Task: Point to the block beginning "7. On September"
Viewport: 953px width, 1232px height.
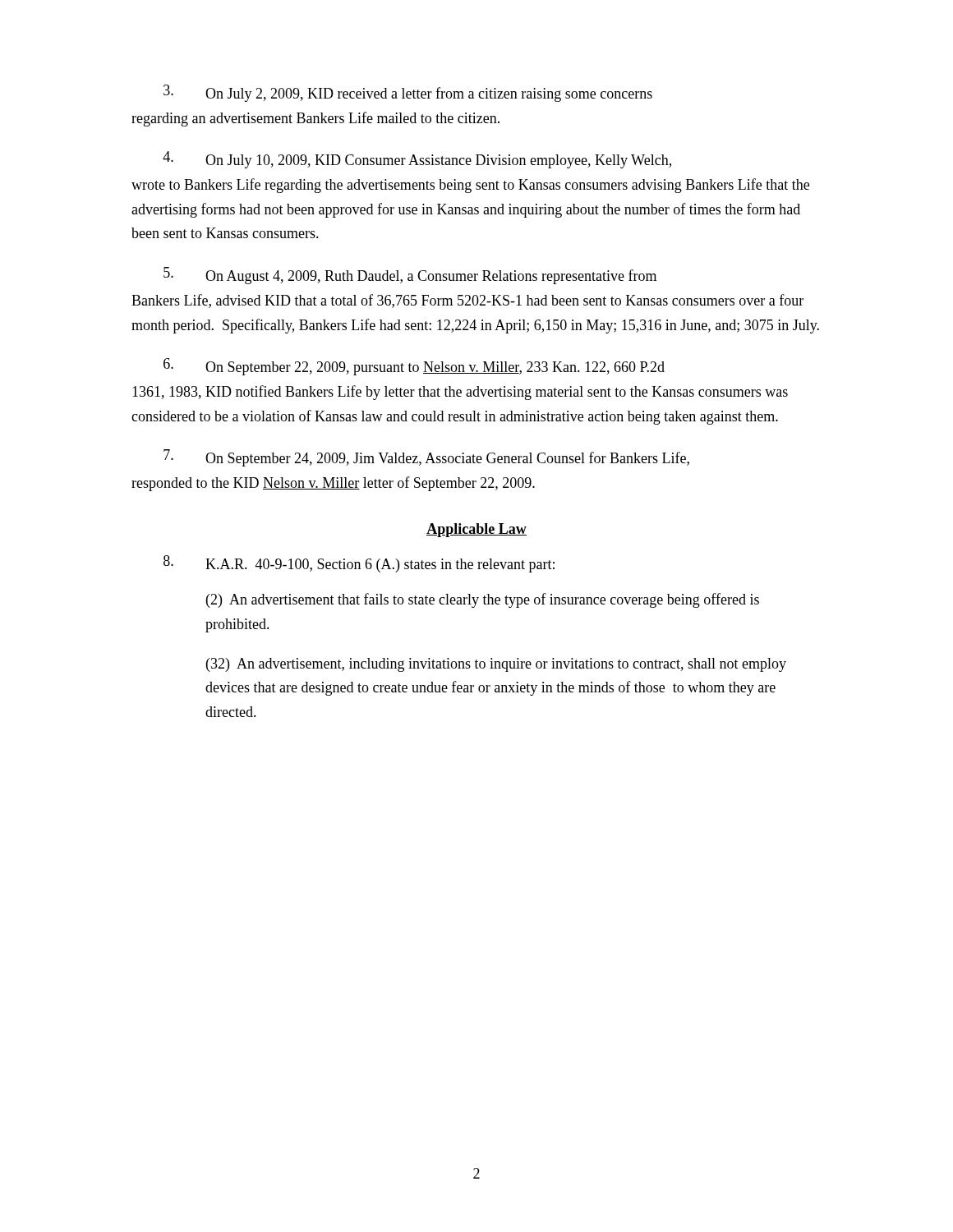Action: (476, 471)
